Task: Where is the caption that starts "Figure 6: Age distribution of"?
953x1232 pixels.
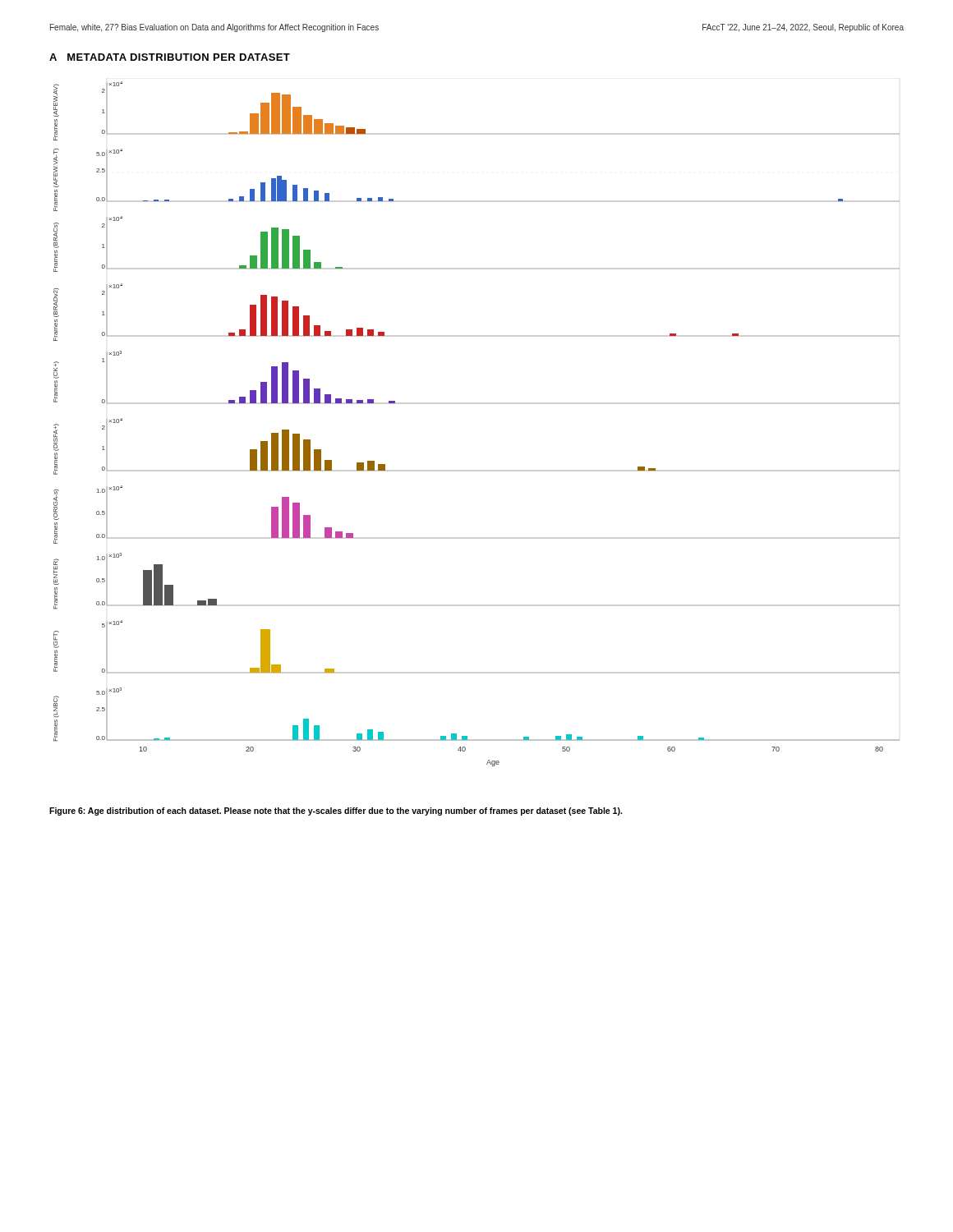Action: 336,811
